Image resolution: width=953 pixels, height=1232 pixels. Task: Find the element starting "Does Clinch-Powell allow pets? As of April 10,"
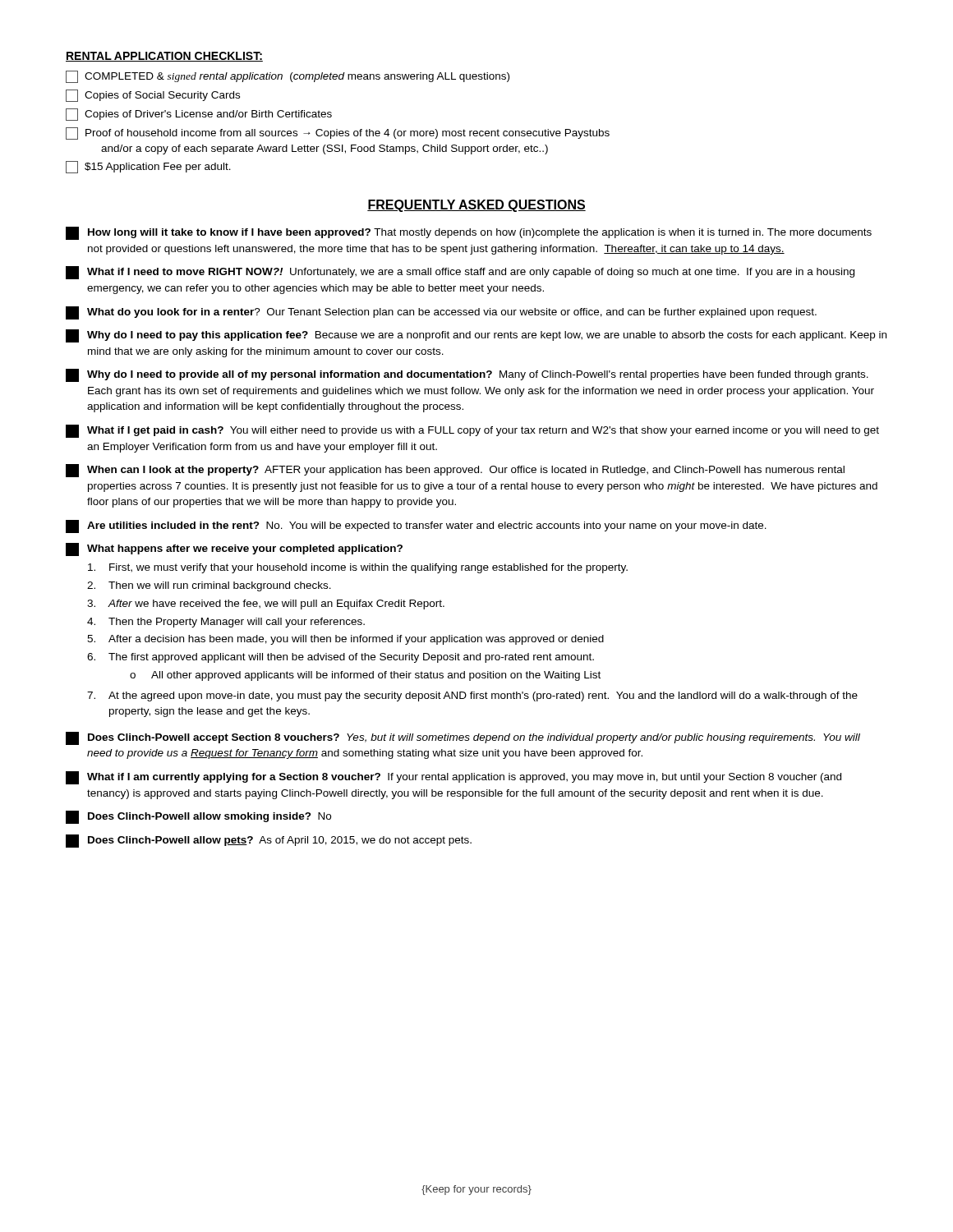pyautogui.click(x=476, y=840)
